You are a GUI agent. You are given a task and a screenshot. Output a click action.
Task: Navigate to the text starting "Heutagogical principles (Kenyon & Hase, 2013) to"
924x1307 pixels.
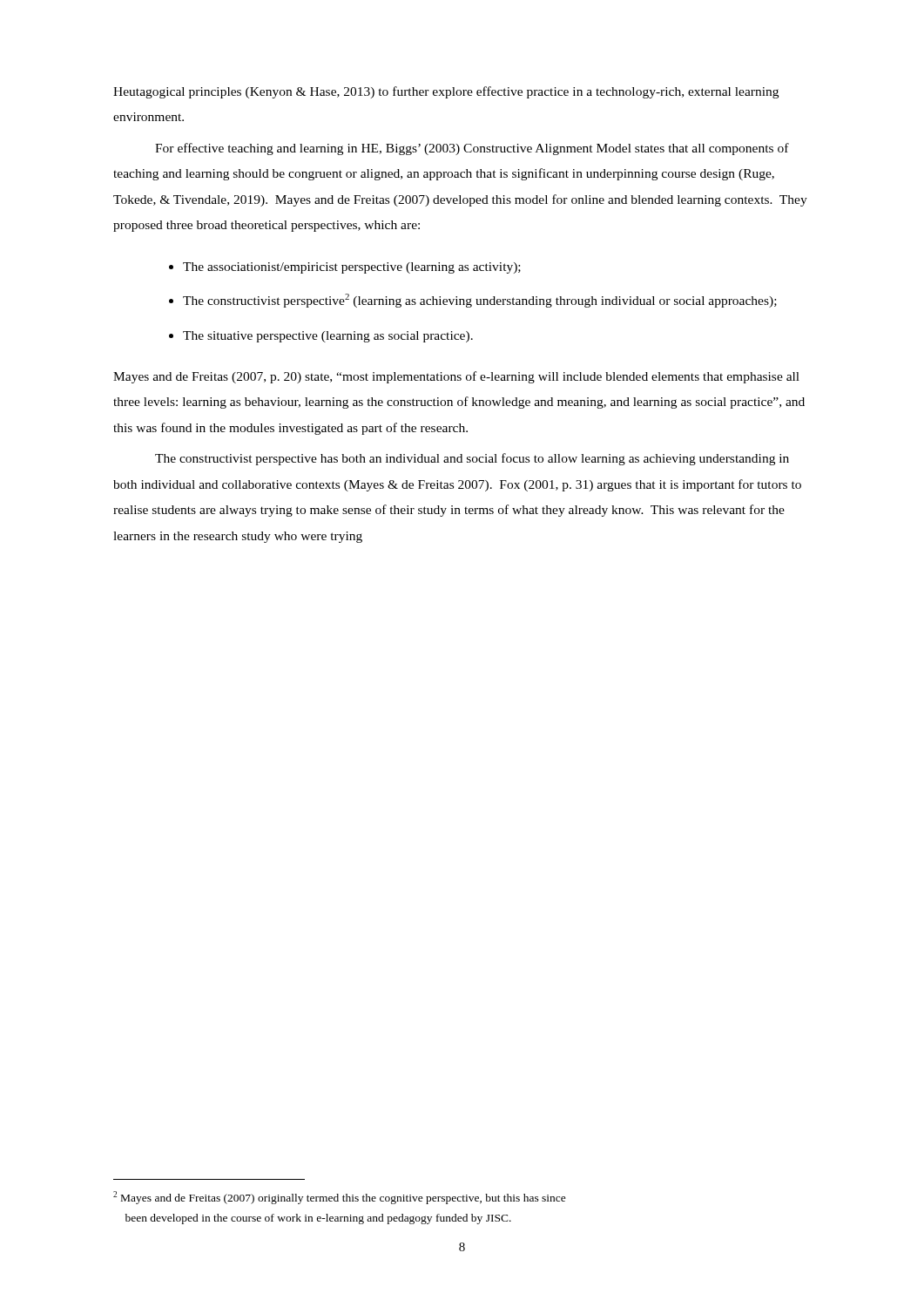pos(446,104)
